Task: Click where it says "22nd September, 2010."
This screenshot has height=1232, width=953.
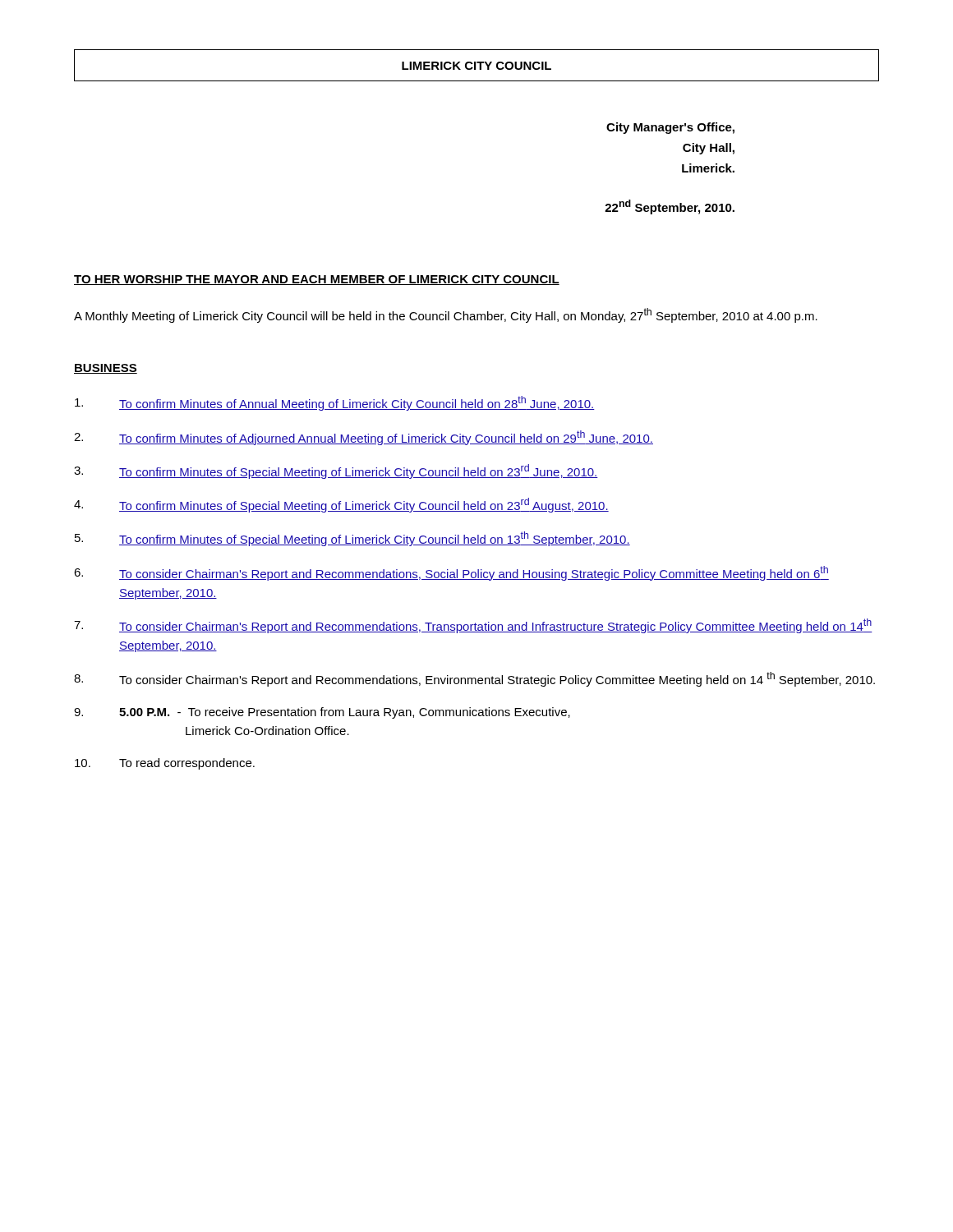Action: [670, 206]
